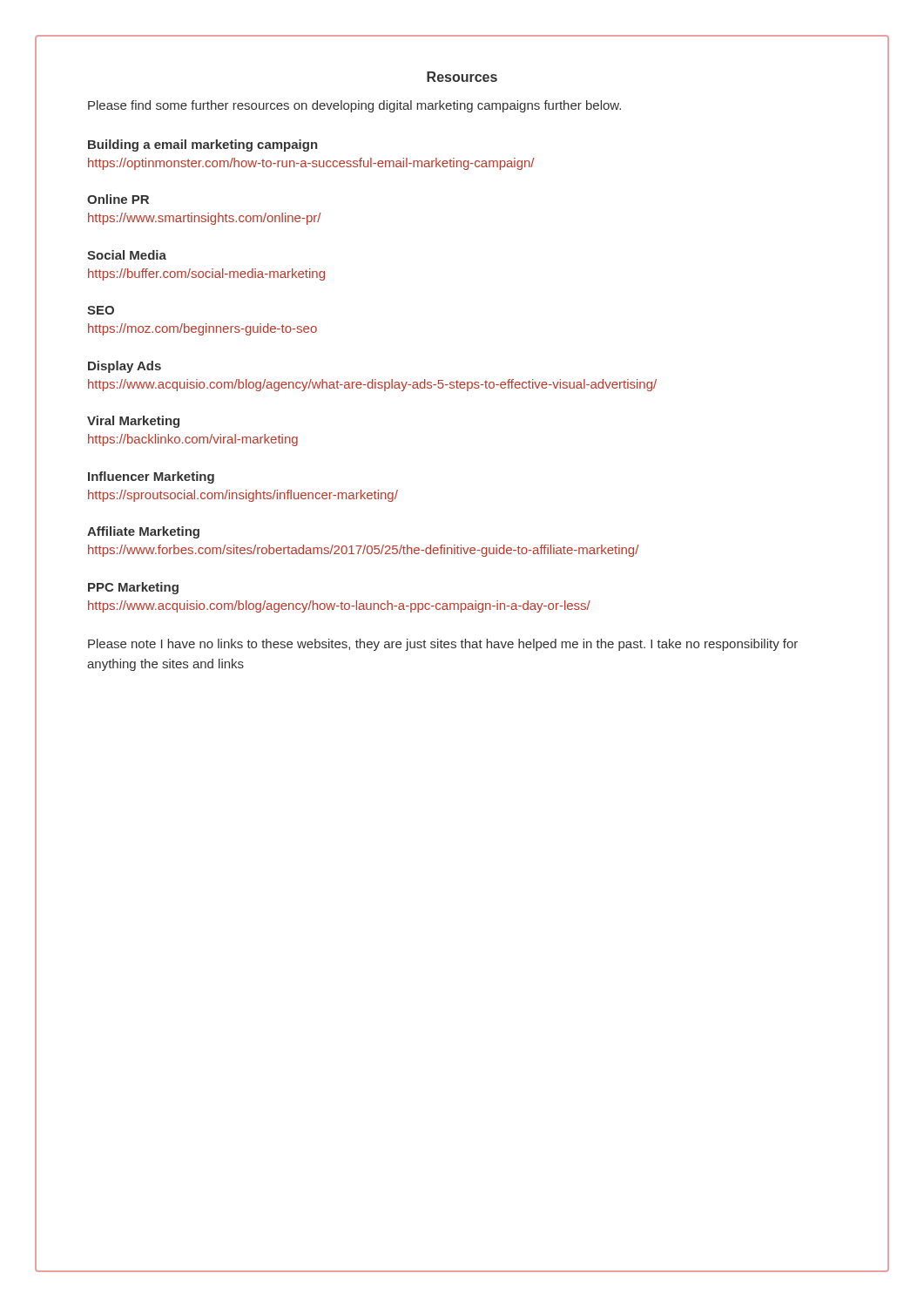Select the text block containing "Please note I"
924x1307 pixels.
click(443, 653)
